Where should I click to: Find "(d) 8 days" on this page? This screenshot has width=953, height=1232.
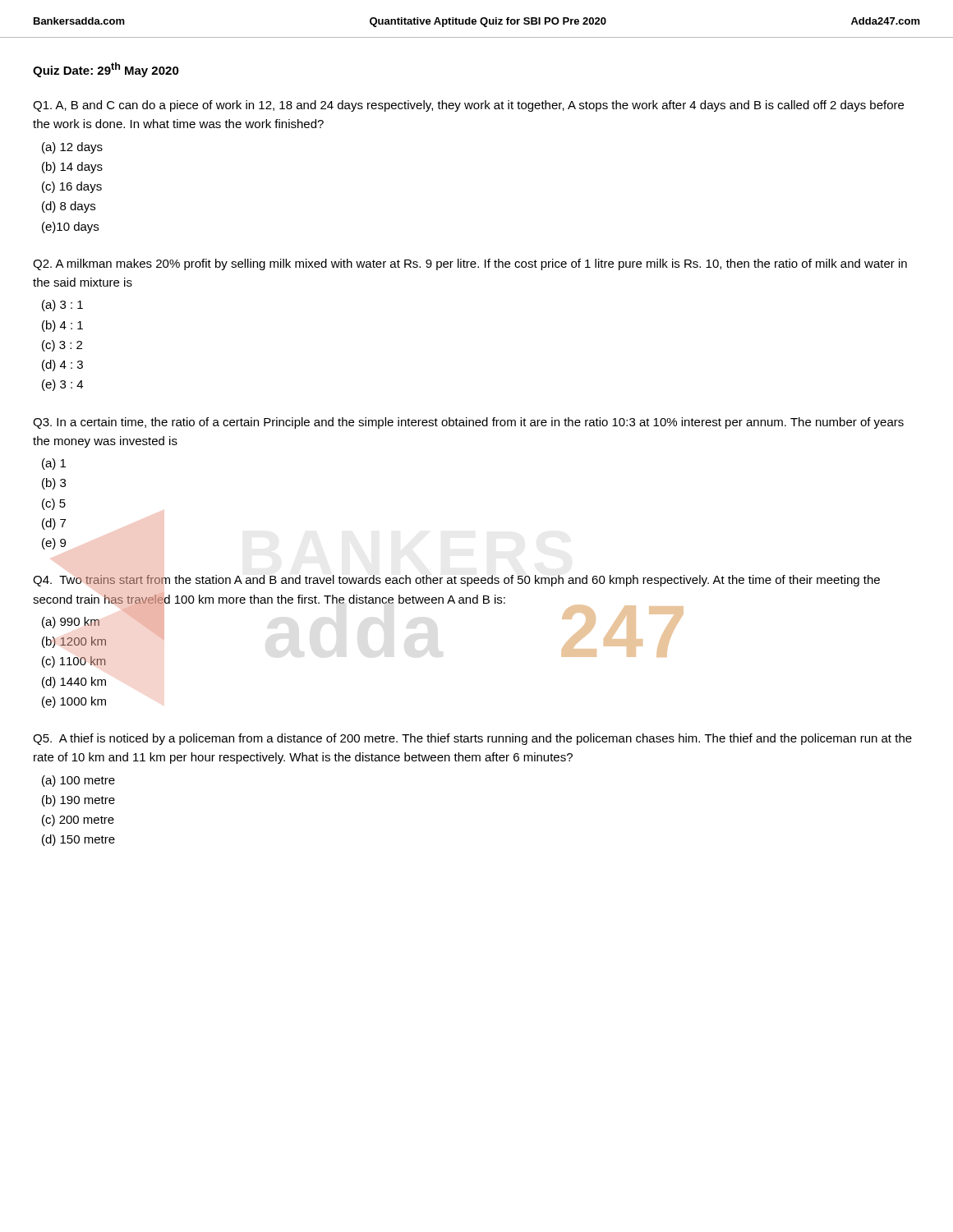pos(68,206)
